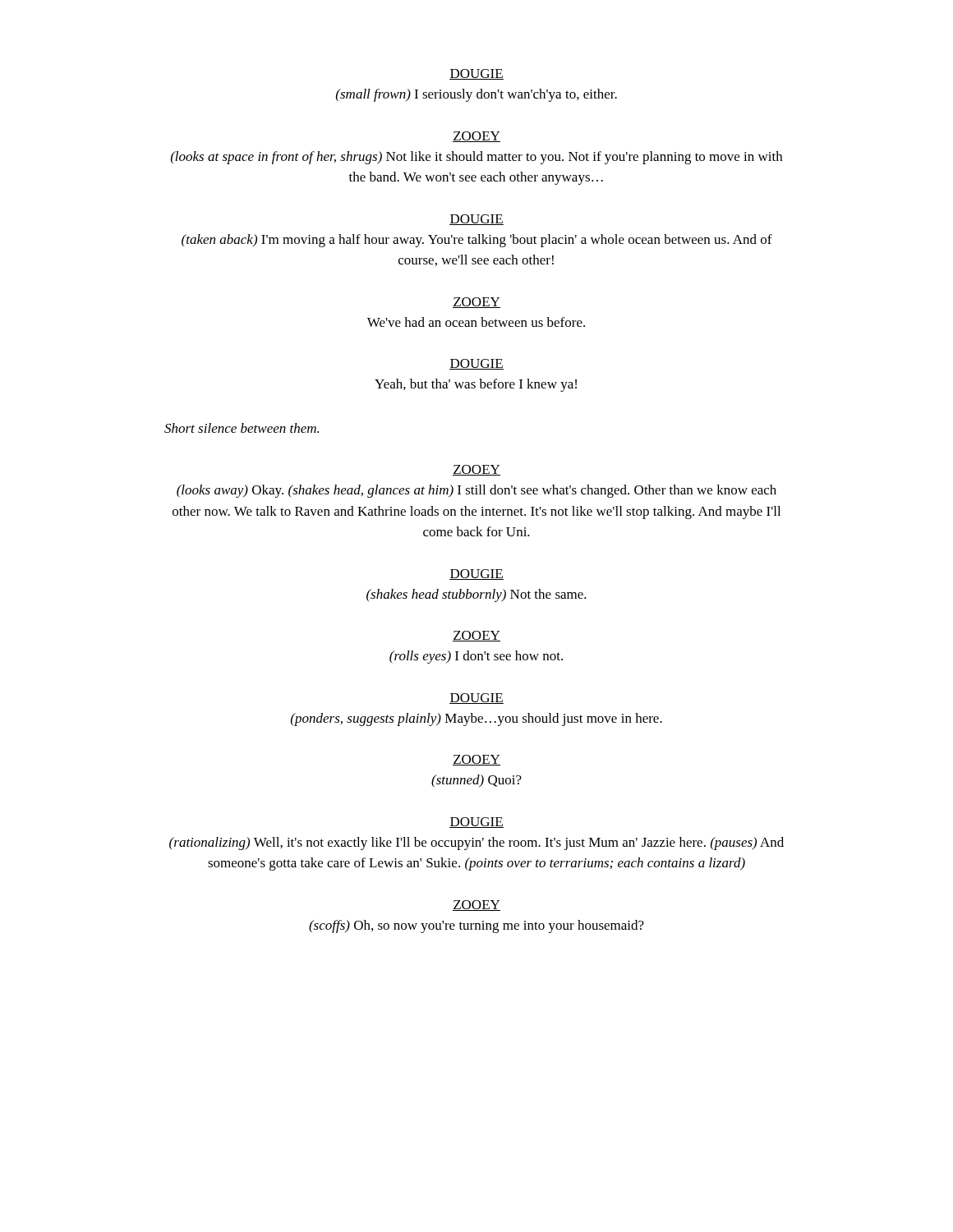Point to the block beginning "DOUGIE (small frown) I seriously"
Image resolution: width=953 pixels, height=1232 pixels.
click(476, 85)
